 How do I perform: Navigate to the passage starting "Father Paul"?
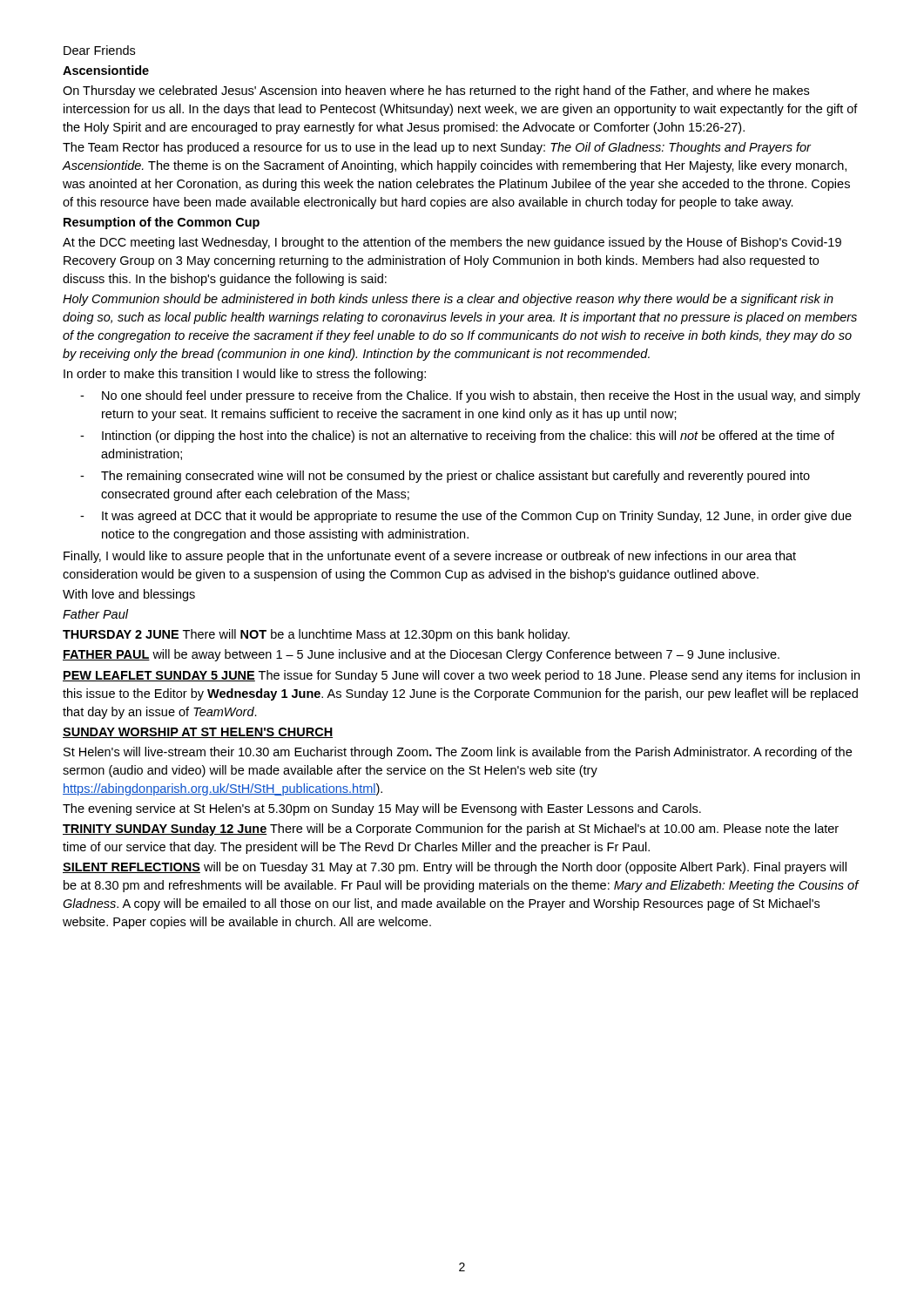tap(95, 615)
